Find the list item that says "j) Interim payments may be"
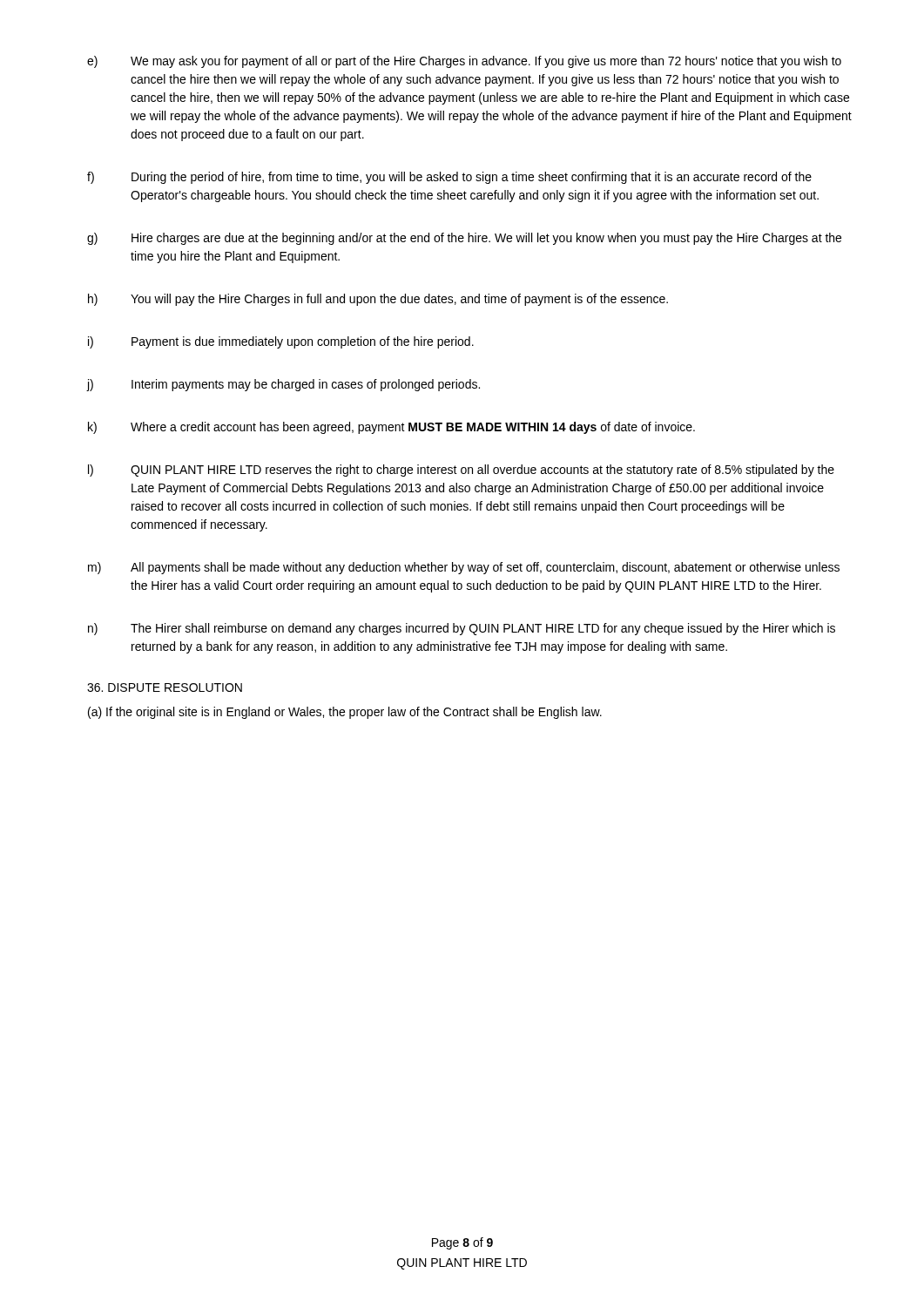 471,385
